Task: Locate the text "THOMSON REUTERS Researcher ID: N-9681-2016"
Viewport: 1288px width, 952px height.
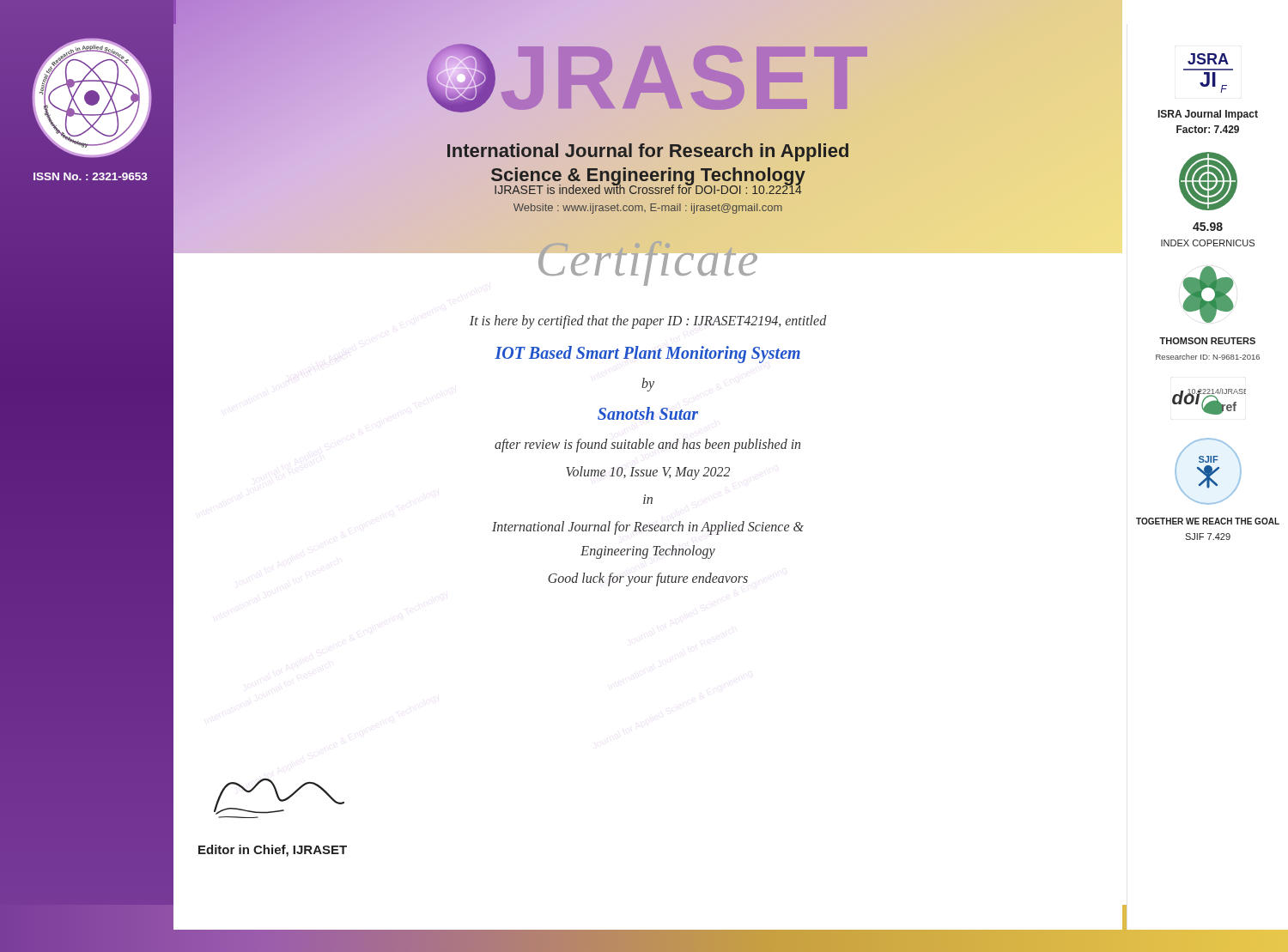Action: tap(1208, 349)
